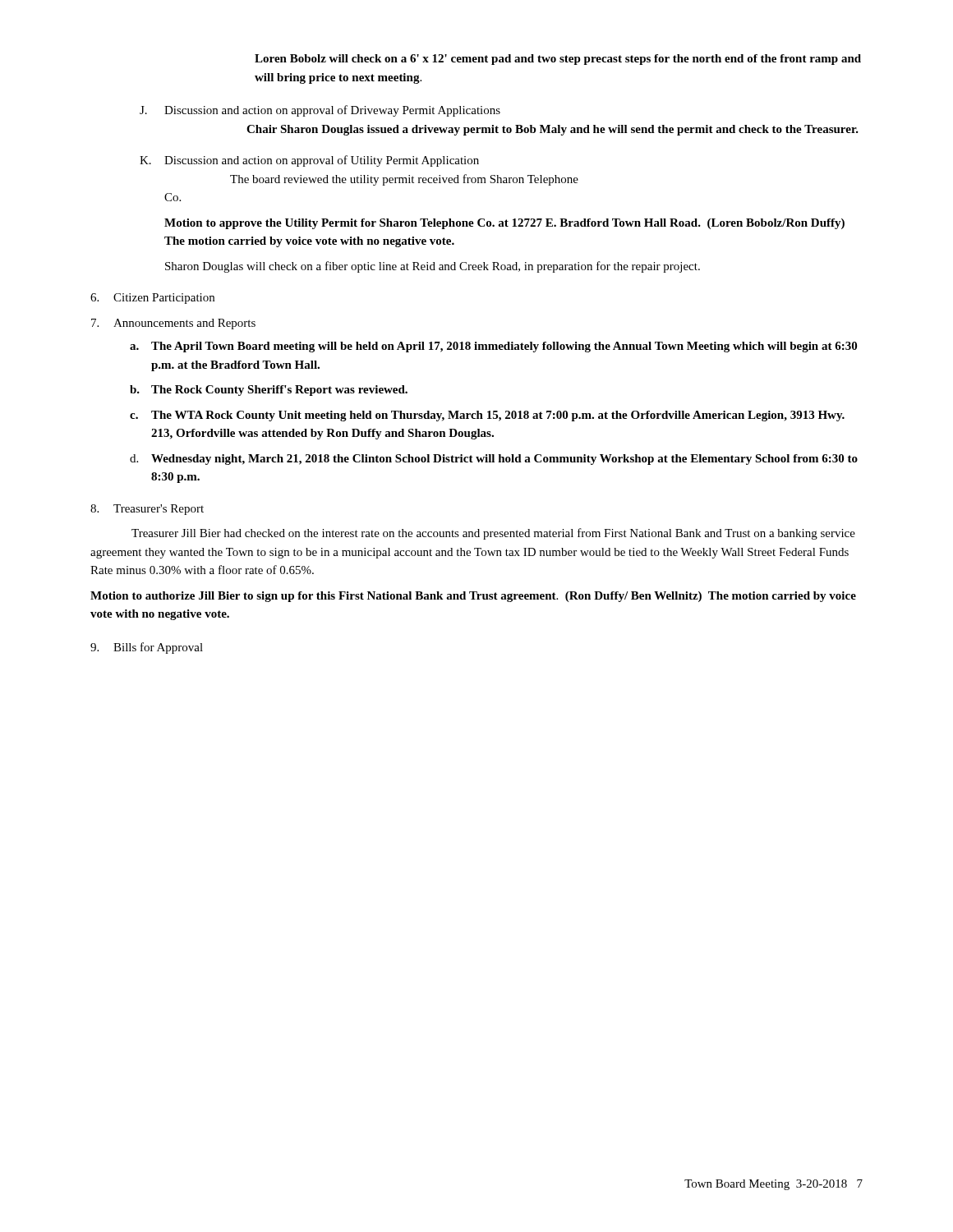Locate the passage starting "6. Citizen Participation"

point(153,298)
